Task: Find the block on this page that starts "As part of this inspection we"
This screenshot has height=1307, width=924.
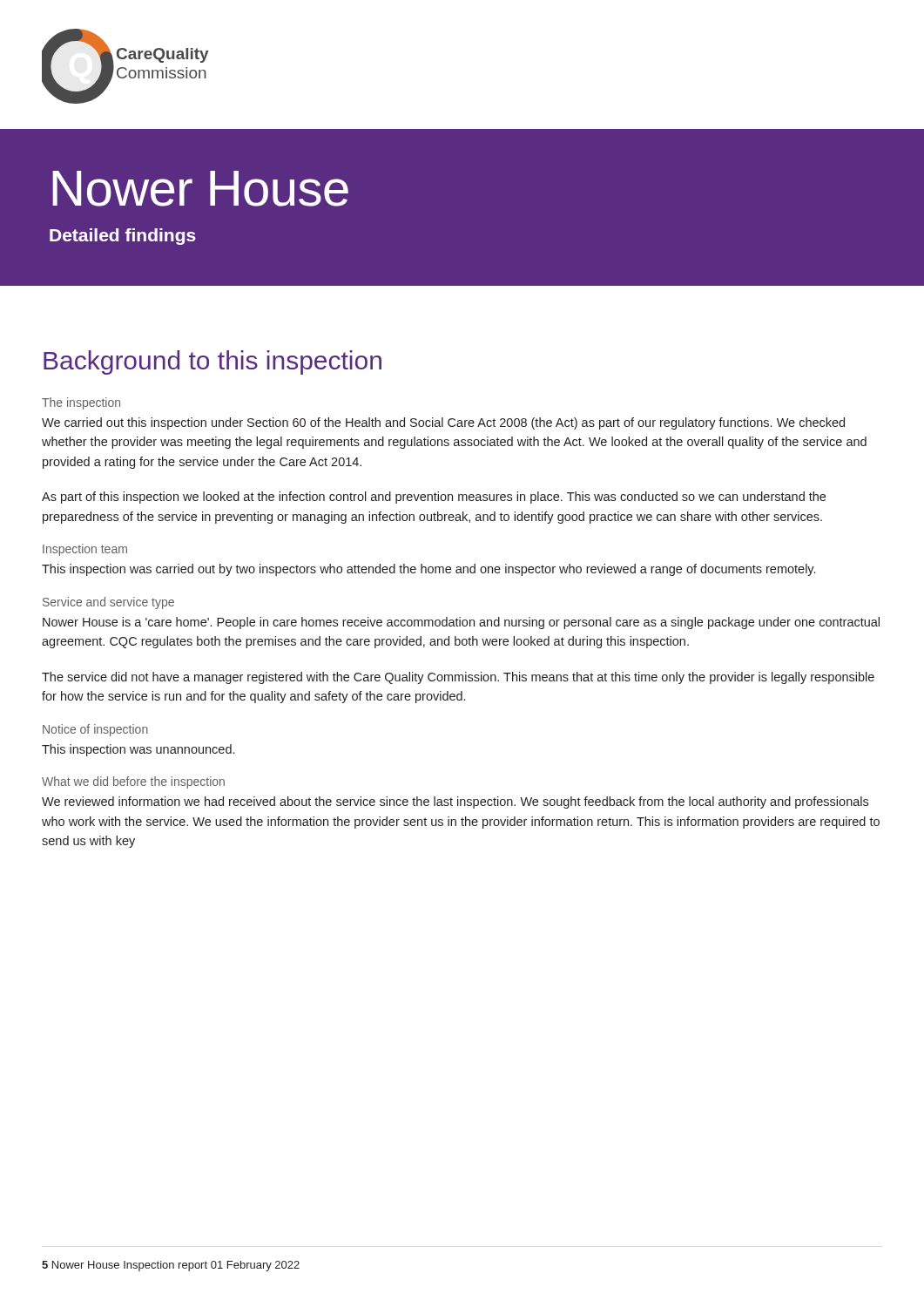Action: pyautogui.click(x=462, y=507)
